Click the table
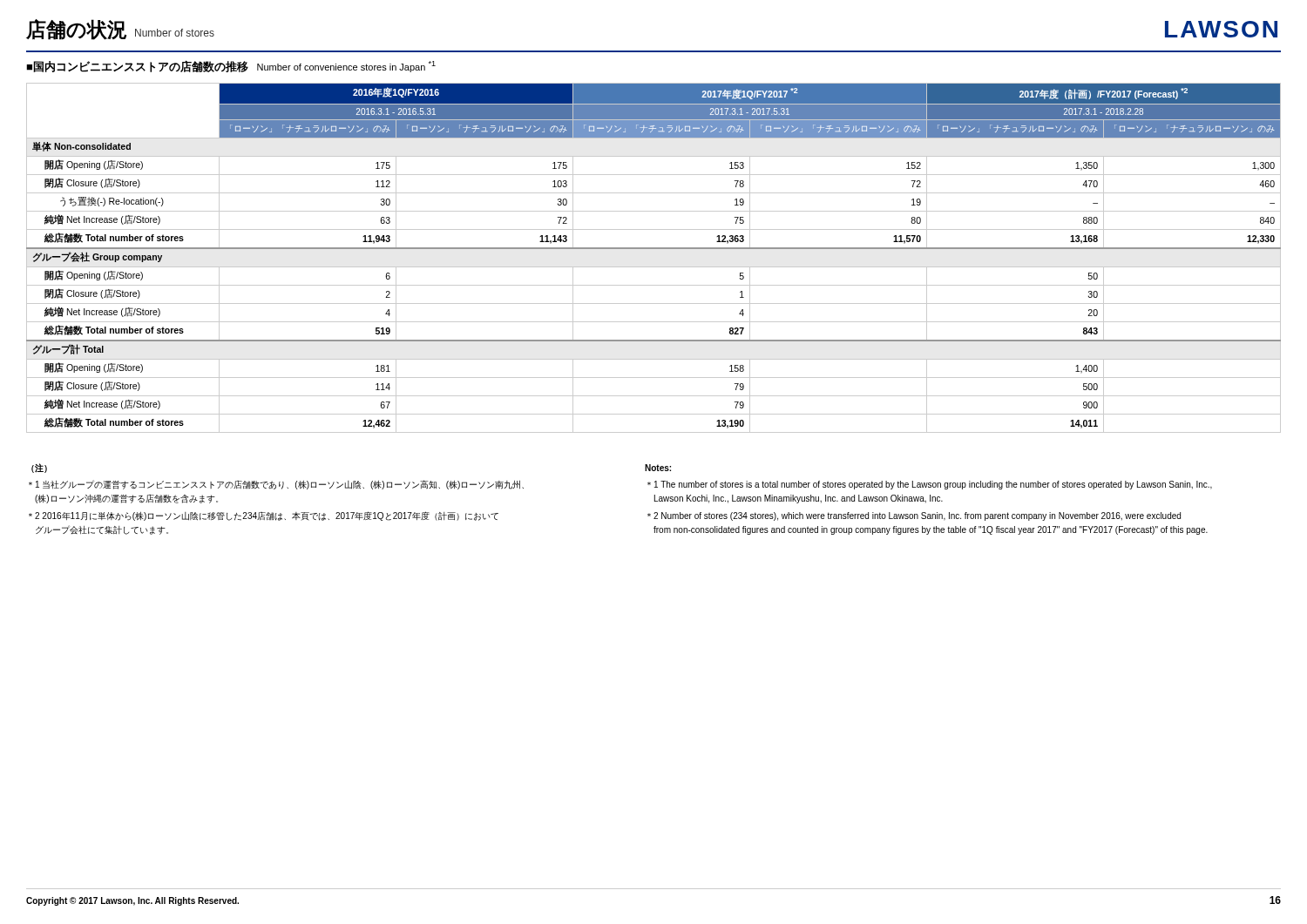 click(x=654, y=258)
